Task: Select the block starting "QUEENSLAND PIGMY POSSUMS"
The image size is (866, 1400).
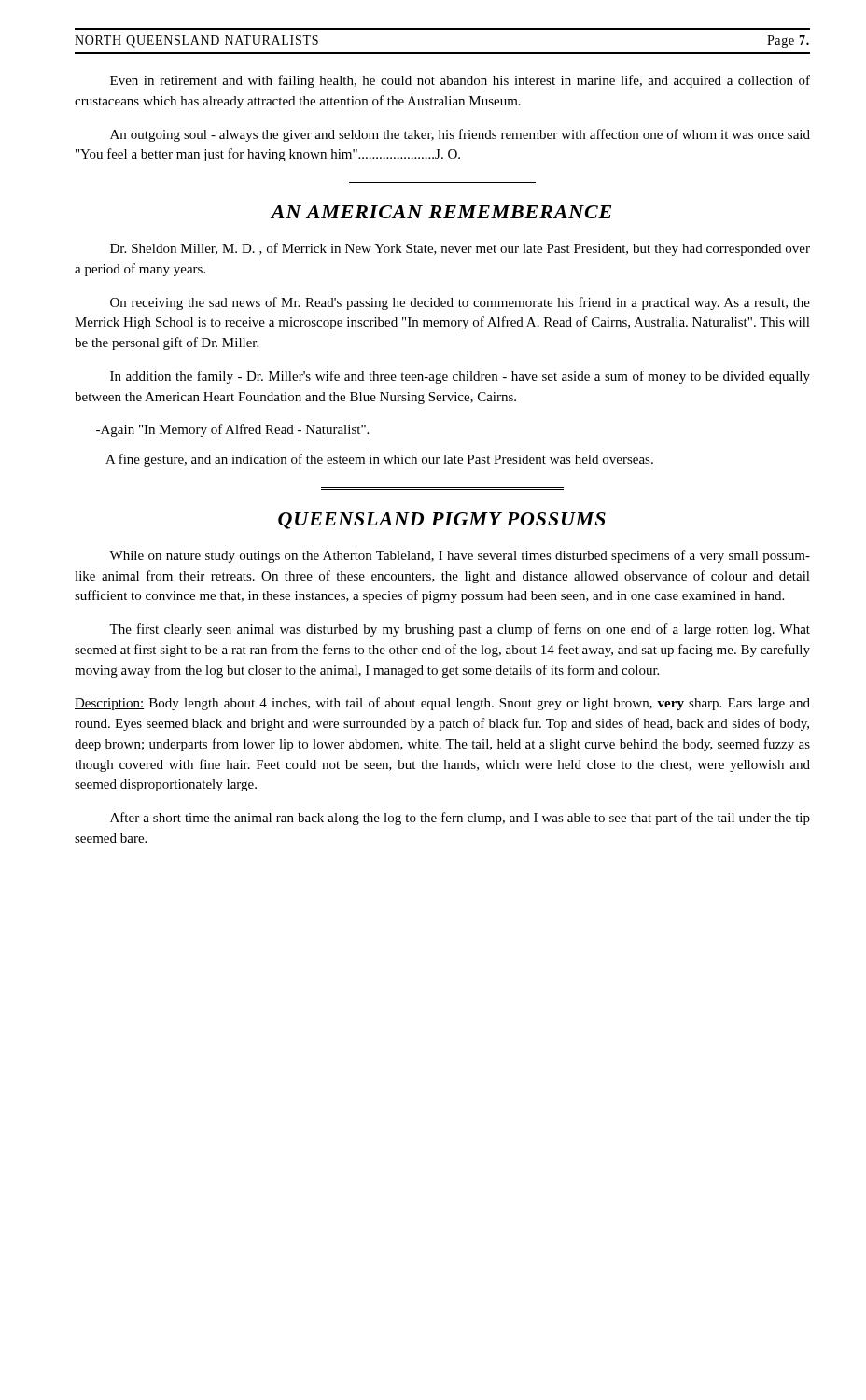Action: click(x=442, y=518)
